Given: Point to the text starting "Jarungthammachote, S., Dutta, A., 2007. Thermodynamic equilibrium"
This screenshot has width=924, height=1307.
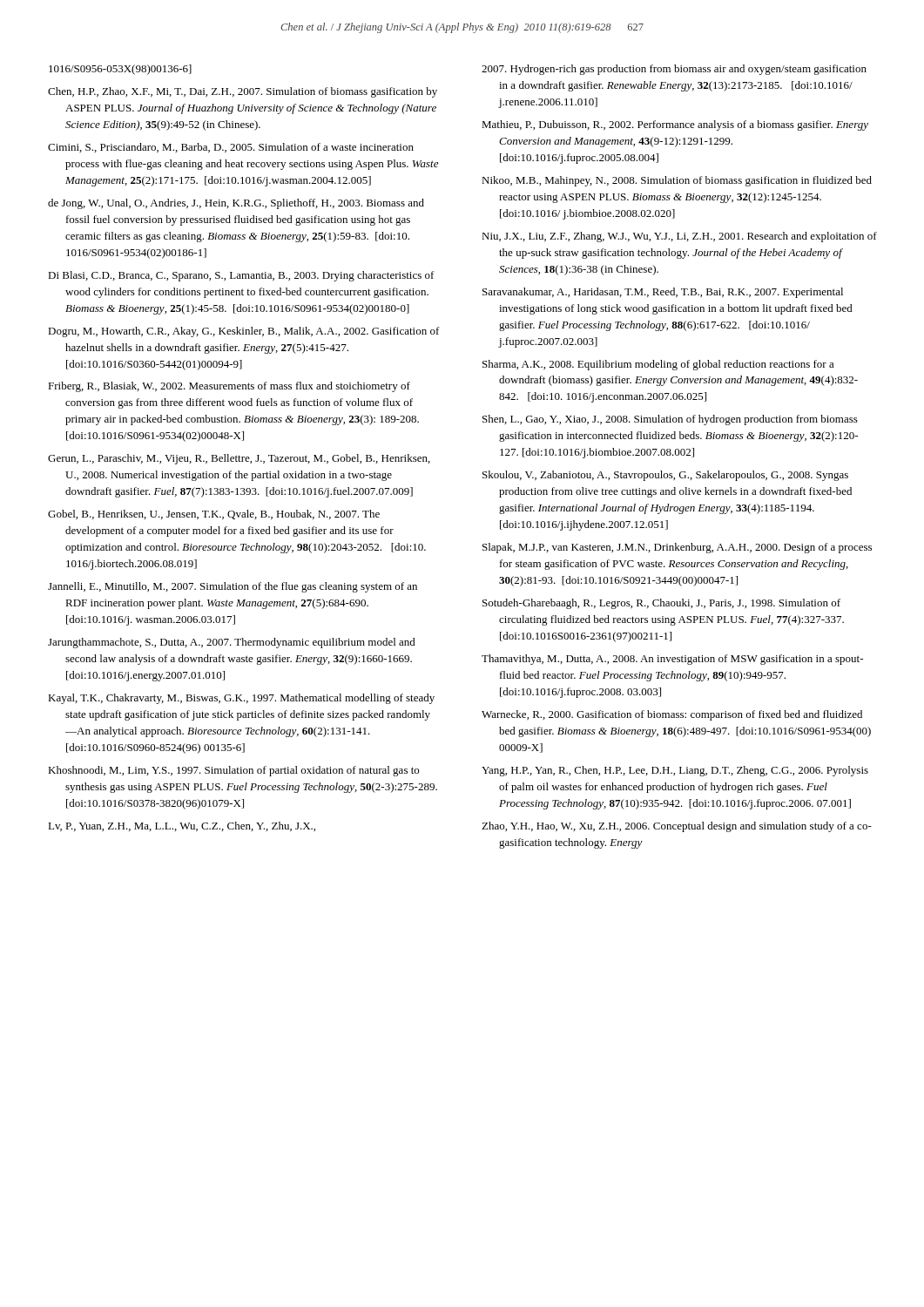Looking at the screenshot, I should [232, 658].
